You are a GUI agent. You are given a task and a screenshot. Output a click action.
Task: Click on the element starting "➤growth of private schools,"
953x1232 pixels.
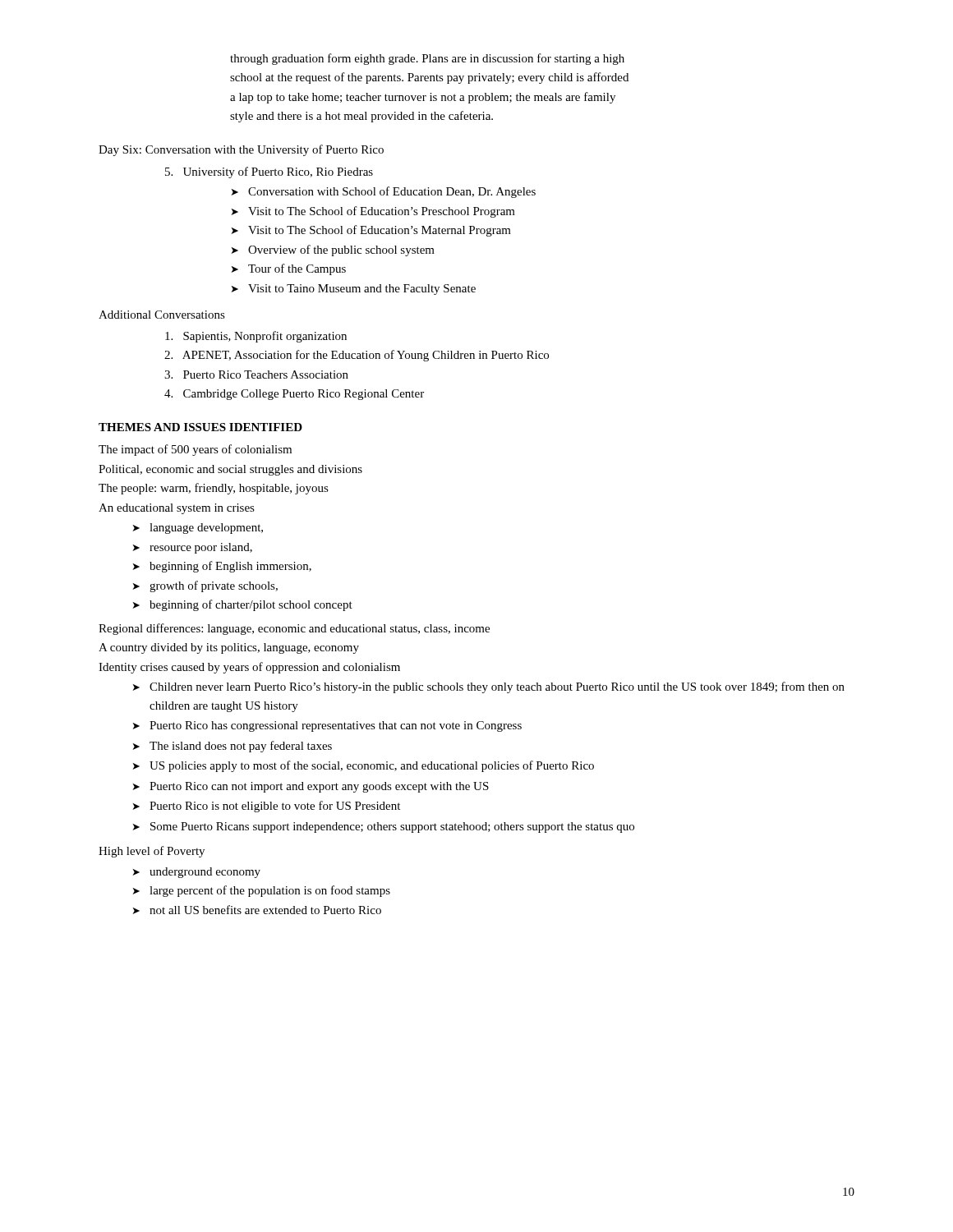(205, 585)
